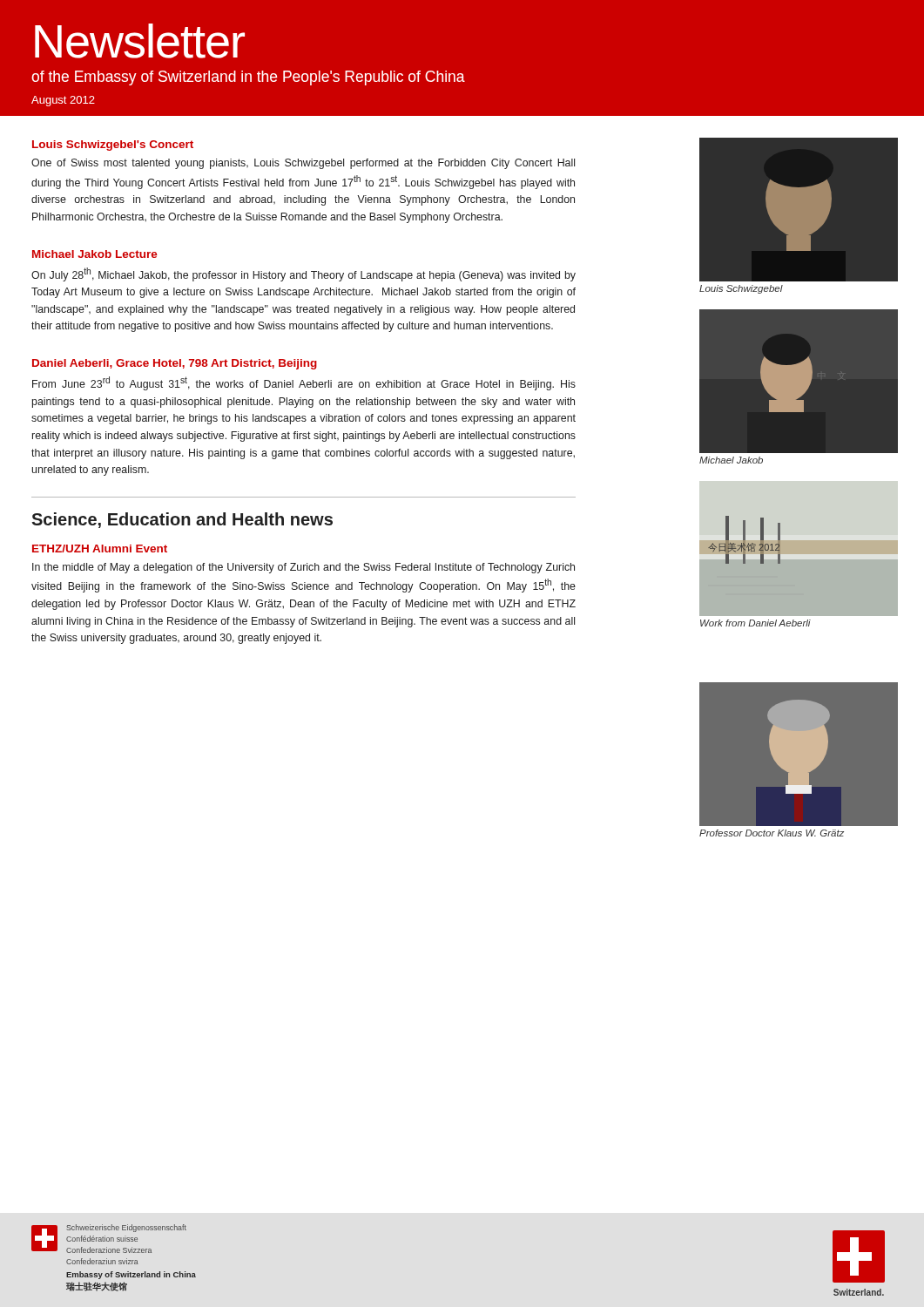
Task: Click the section header that begins "Daniel Aeberli, Grace Hotel, 798 Art"
Action: [174, 363]
